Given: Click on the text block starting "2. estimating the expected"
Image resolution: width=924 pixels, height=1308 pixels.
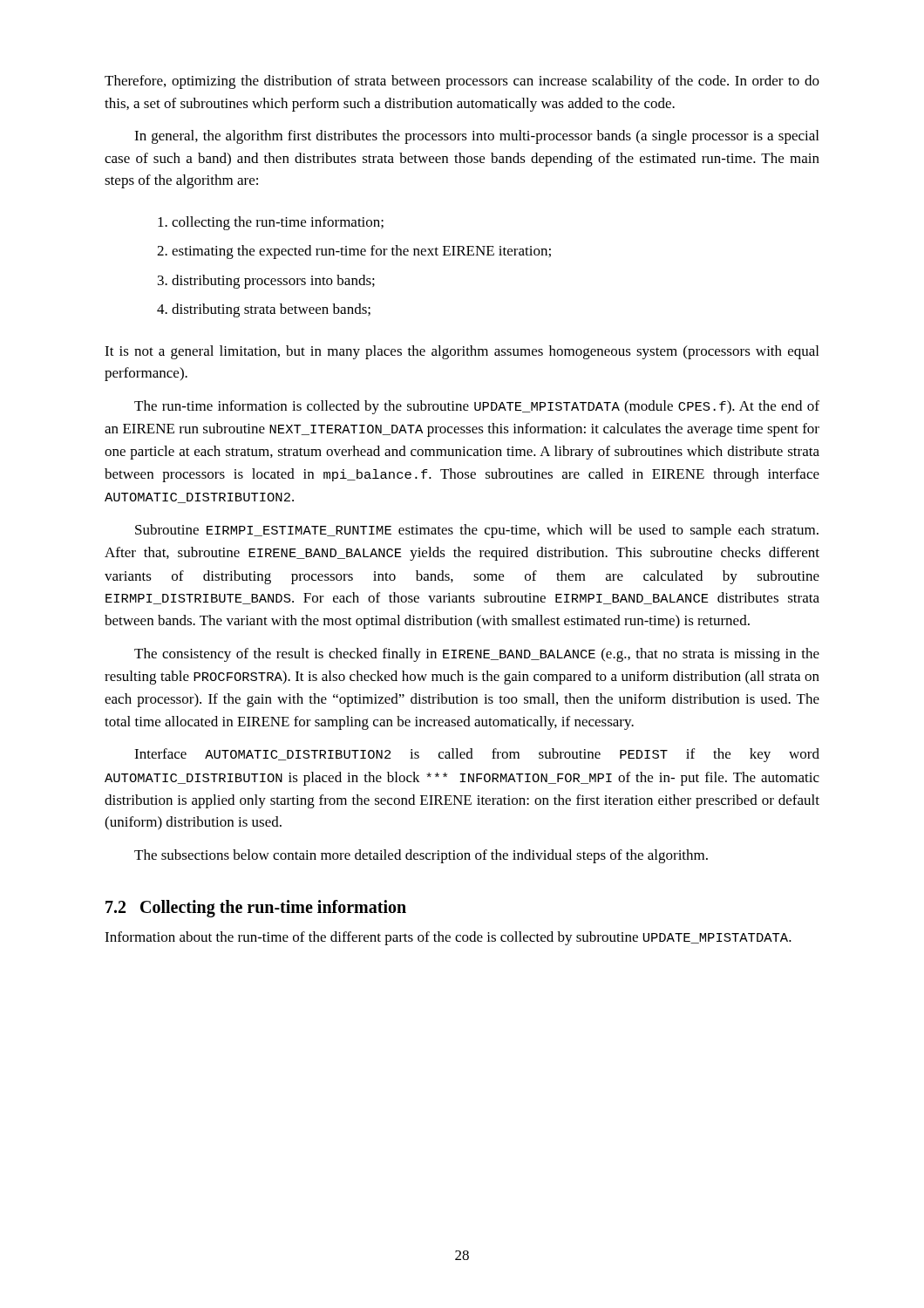Looking at the screenshot, I should tap(354, 251).
